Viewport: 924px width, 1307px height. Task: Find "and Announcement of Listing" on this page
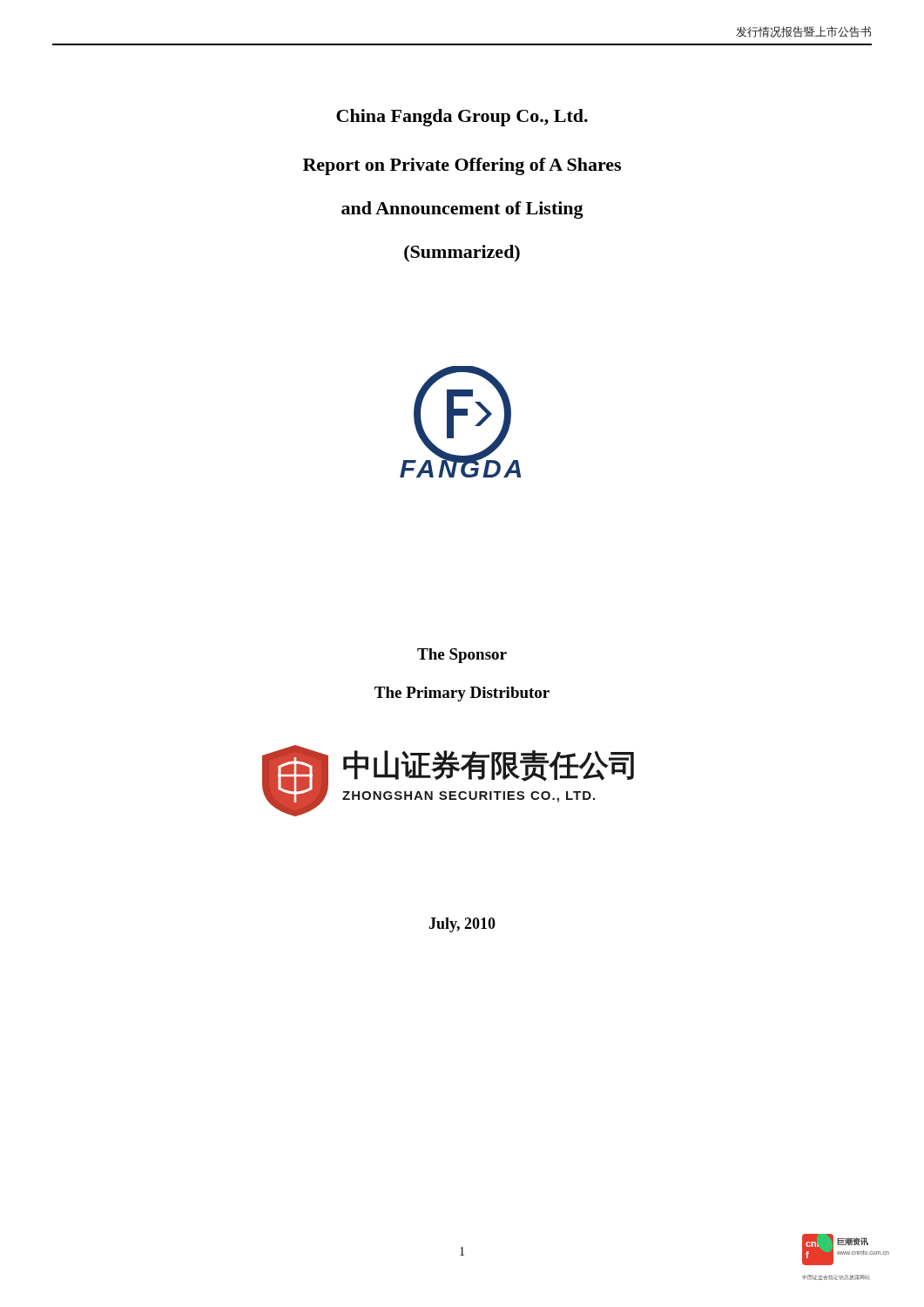(462, 208)
